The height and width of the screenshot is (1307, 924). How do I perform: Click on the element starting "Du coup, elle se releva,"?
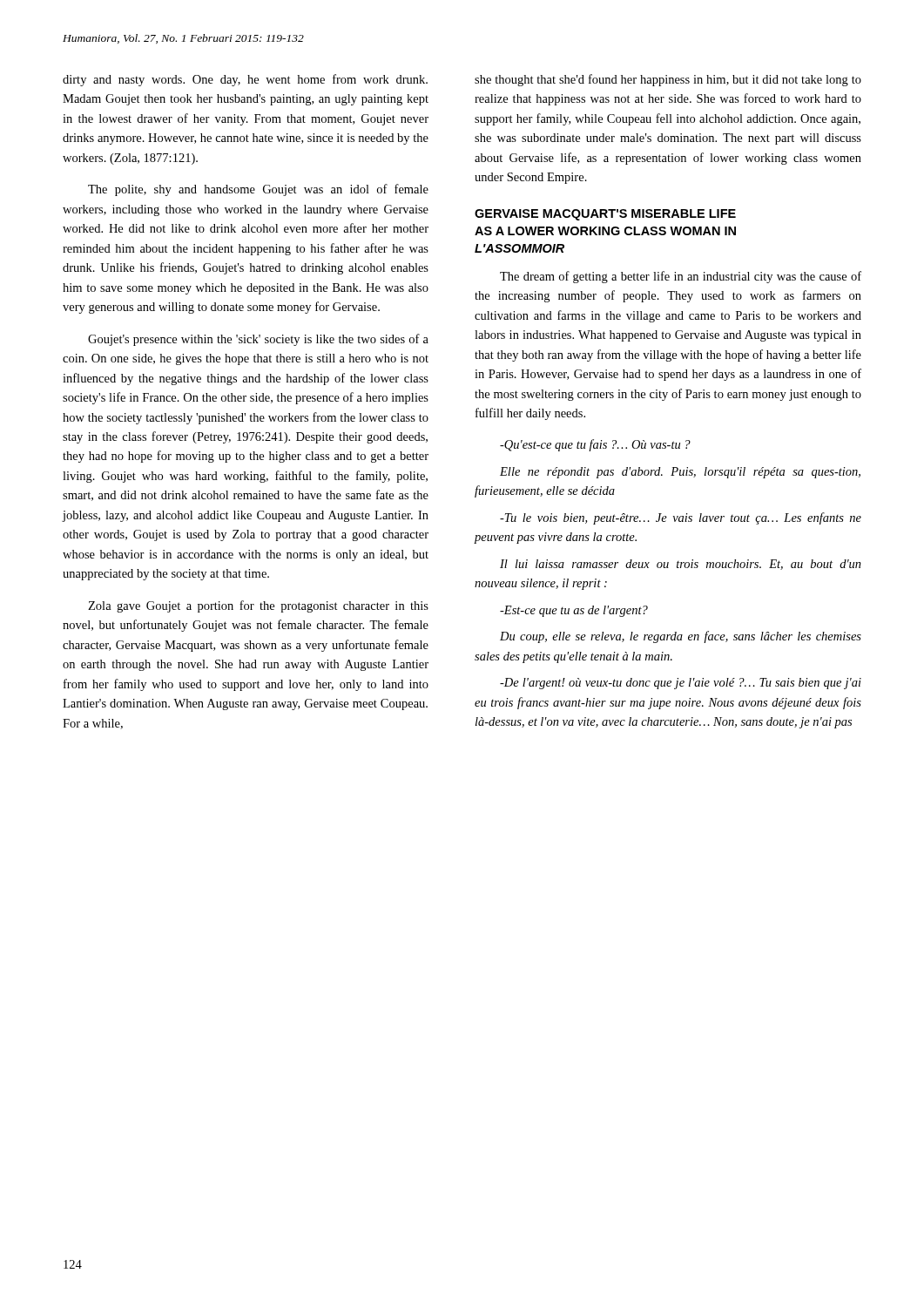point(668,646)
